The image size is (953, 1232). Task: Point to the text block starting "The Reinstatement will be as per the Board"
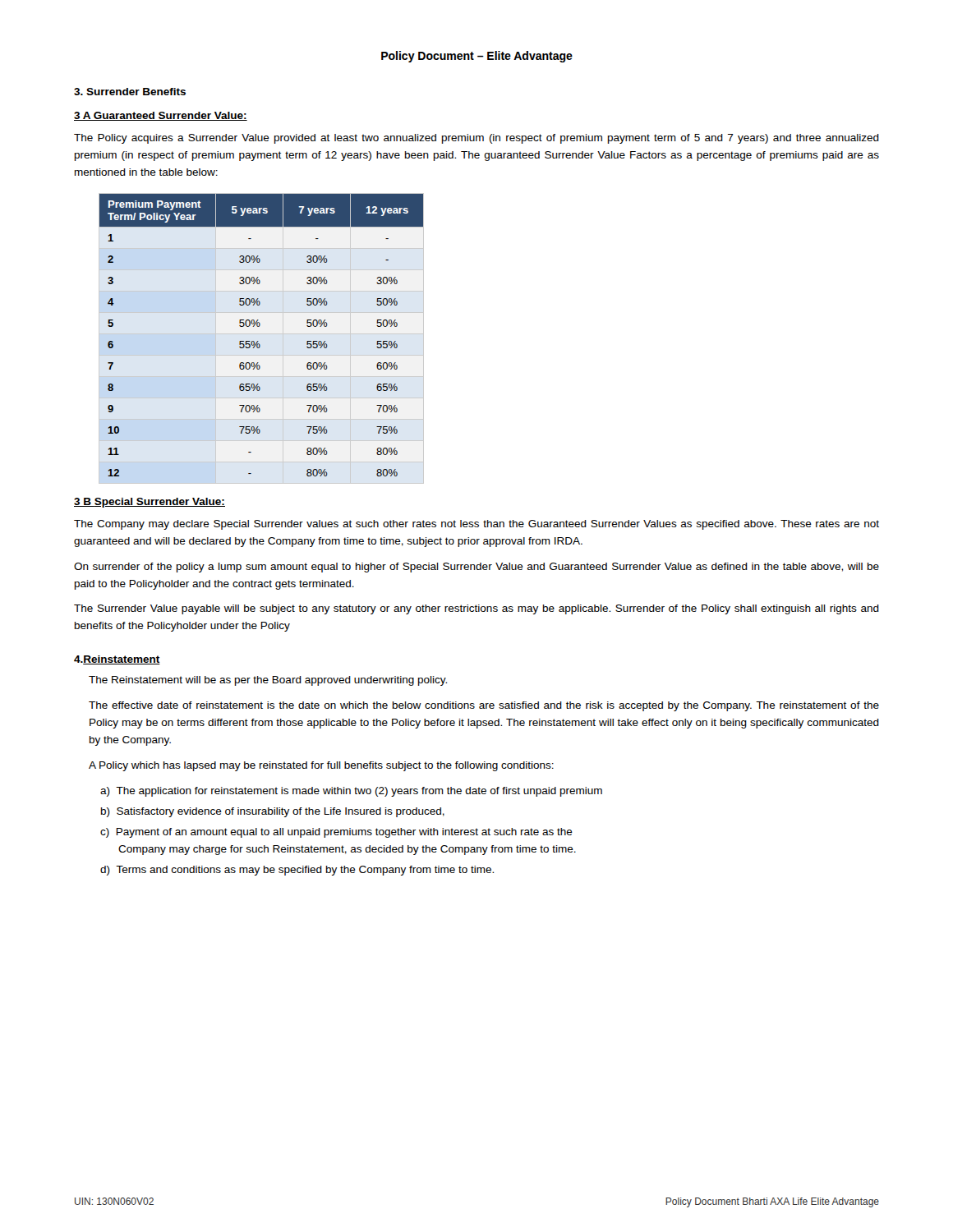(x=268, y=680)
